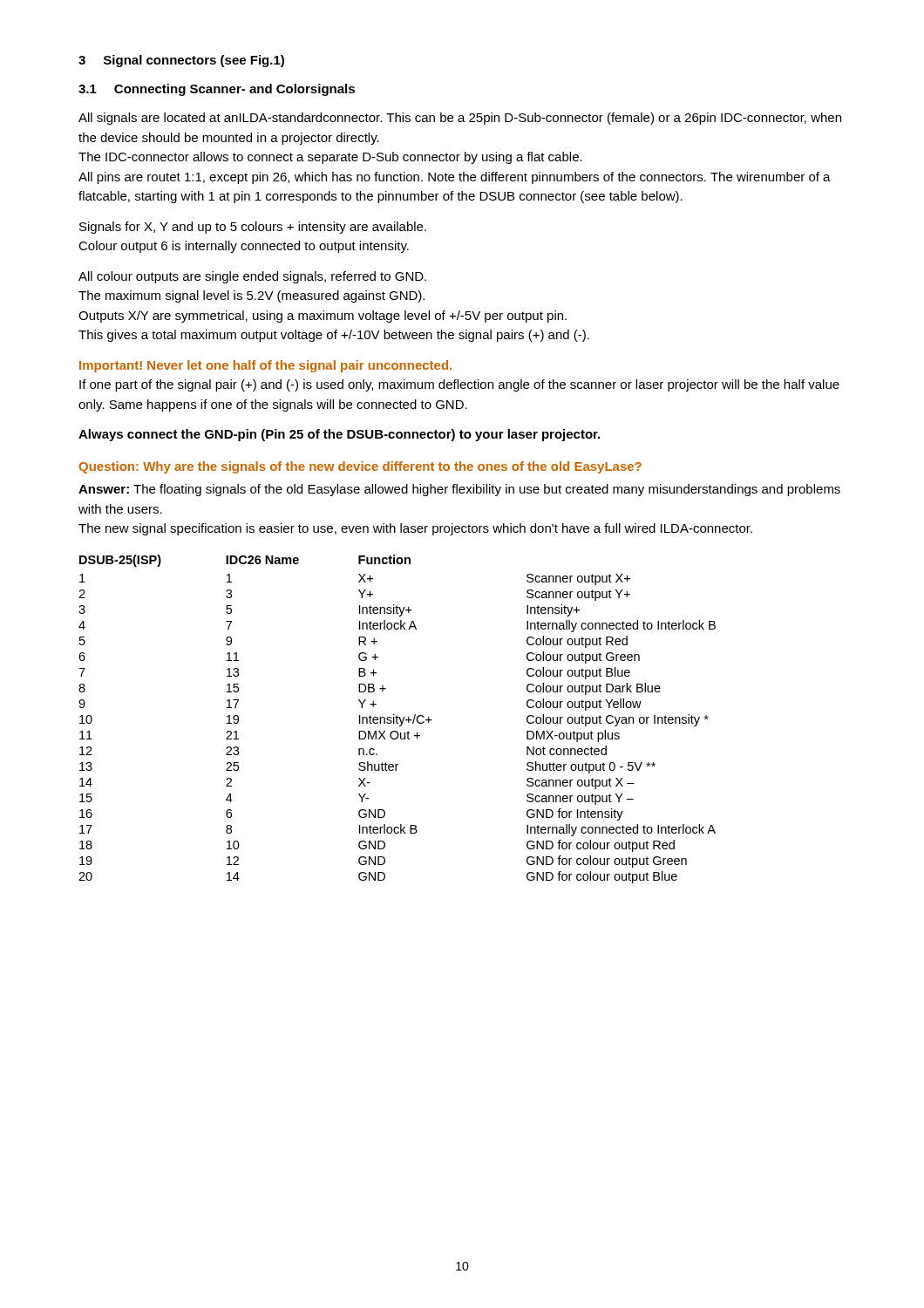Screen dimensions: 1308x924
Task: Find the text starting "3Signal connectors (see Fig.1)"
Action: pyautogui.click(x=182, y=60)
